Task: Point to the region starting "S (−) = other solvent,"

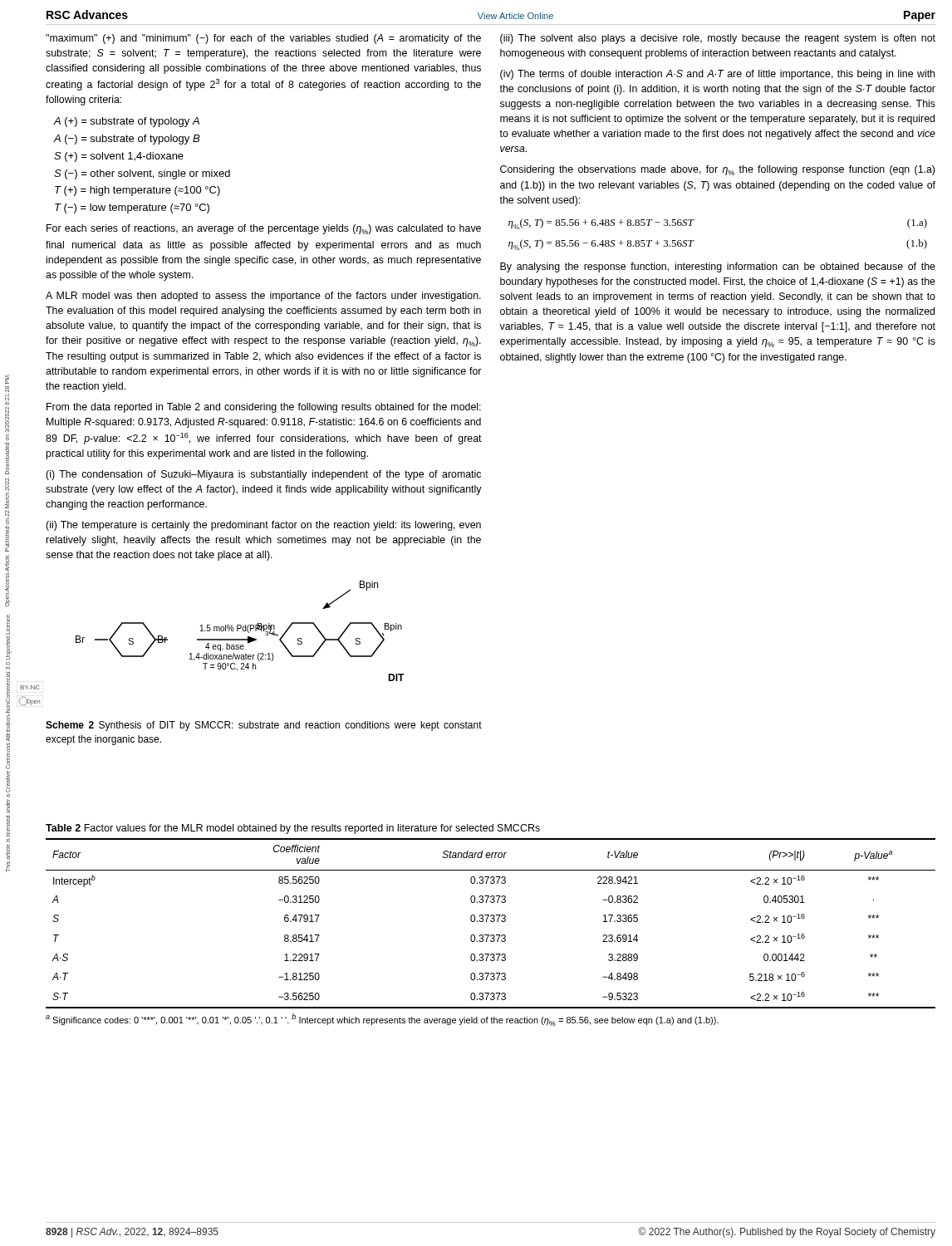Action: [142, 173]
